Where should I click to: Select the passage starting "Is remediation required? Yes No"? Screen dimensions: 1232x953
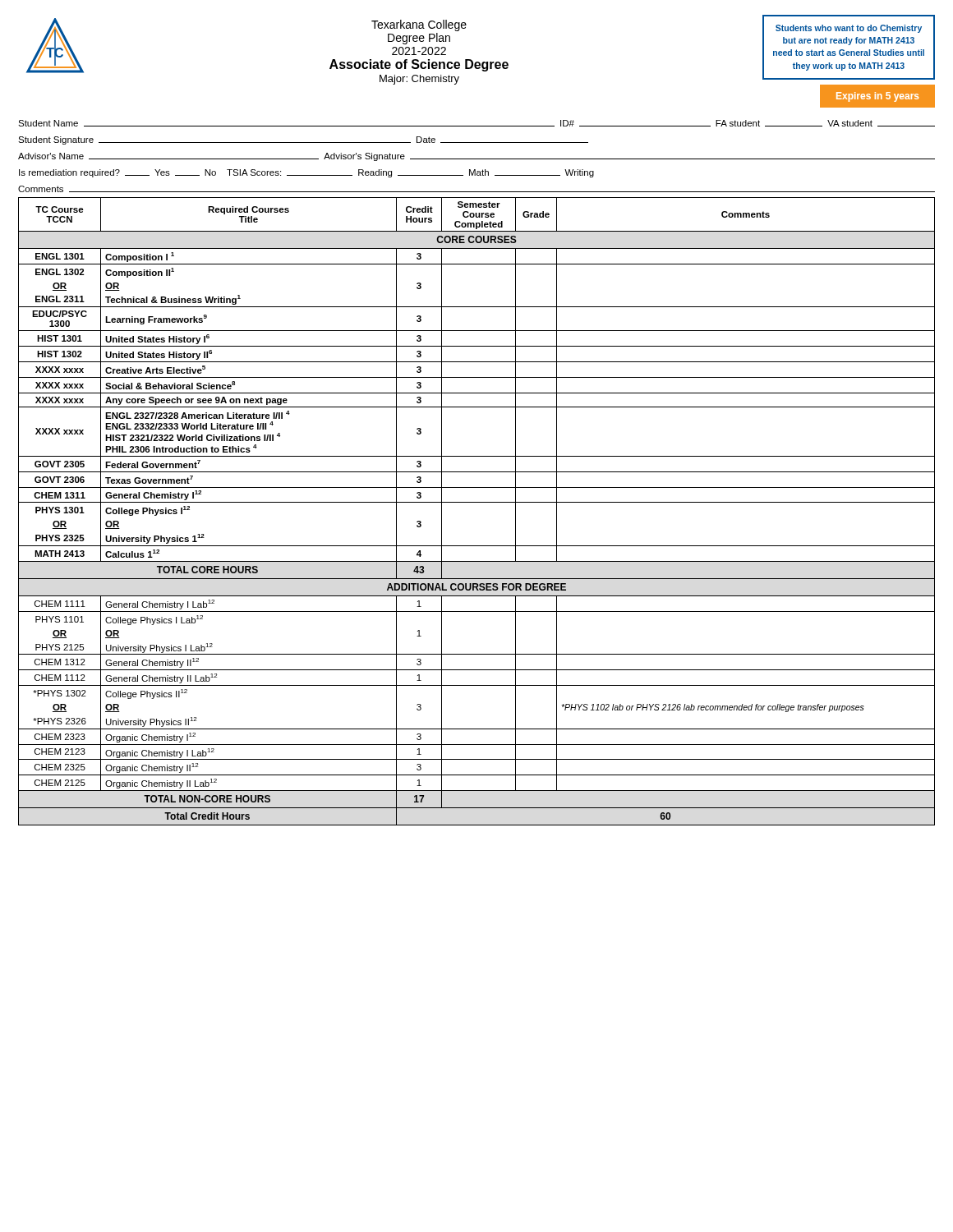[x=306, y=170]
